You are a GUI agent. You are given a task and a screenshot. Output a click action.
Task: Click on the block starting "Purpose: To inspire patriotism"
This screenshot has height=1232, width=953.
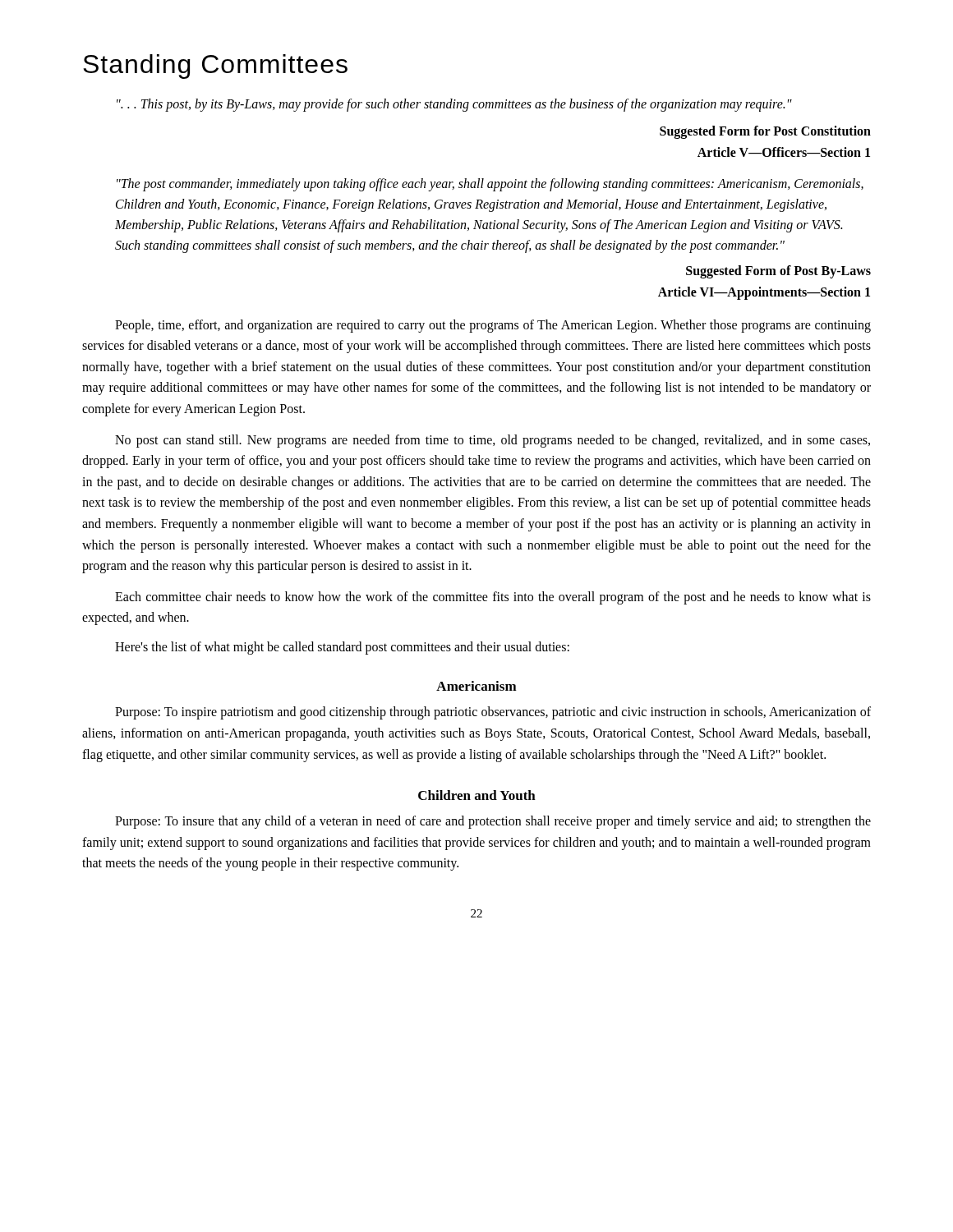click(x=476, y=733)
